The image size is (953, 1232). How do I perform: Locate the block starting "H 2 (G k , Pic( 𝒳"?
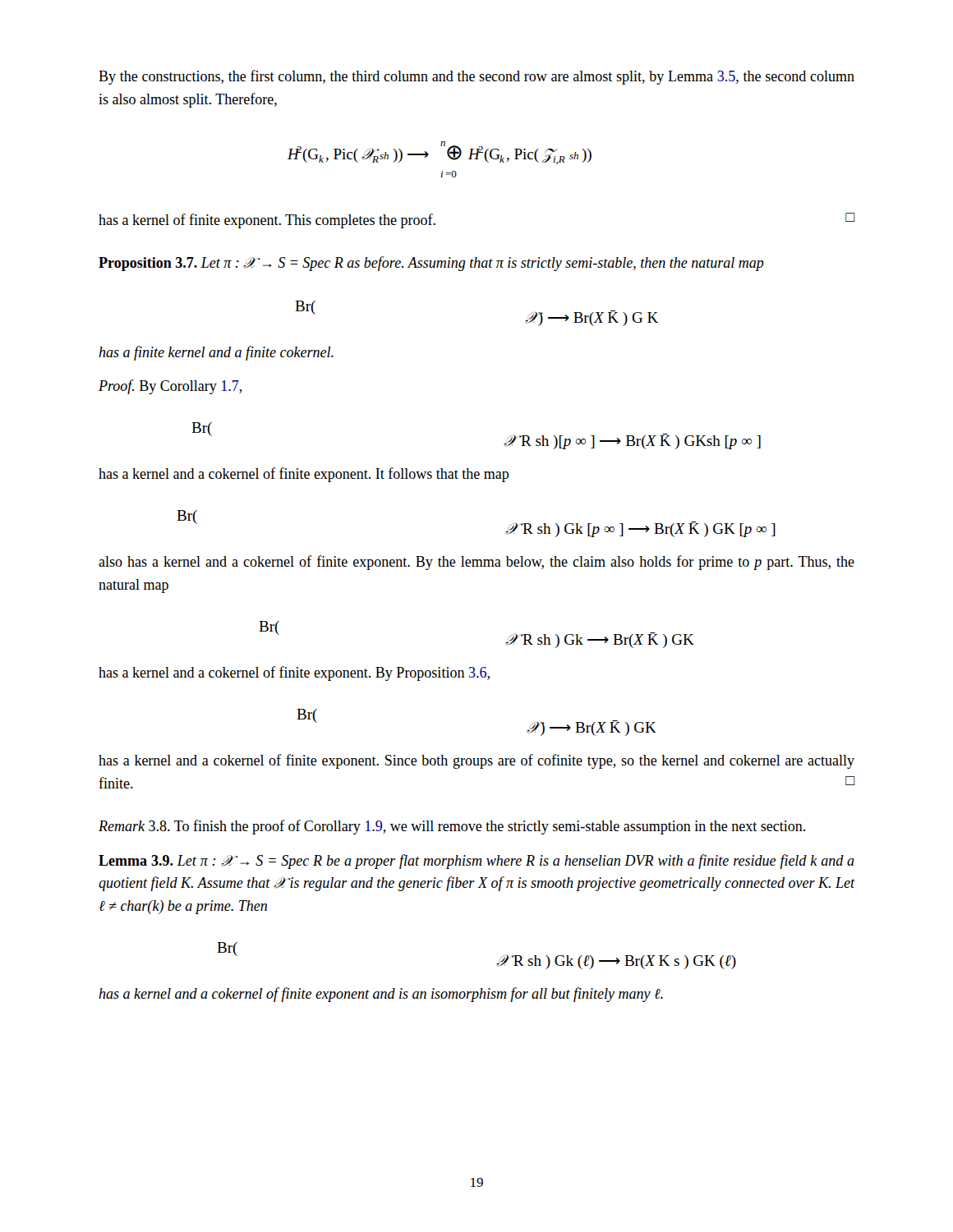pos(476,158)
